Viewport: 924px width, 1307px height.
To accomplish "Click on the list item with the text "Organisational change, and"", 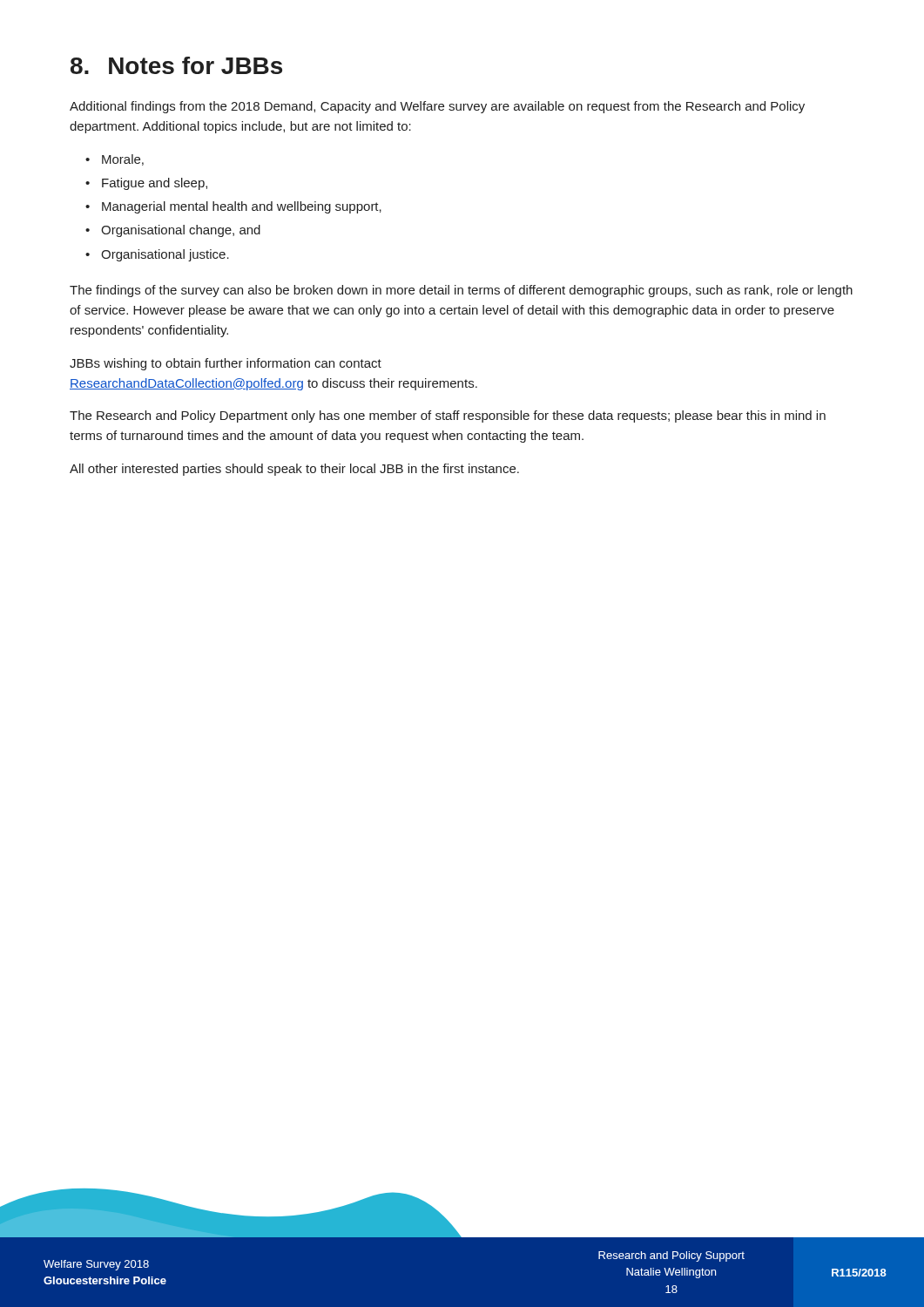I will click(x=181, y=230).
